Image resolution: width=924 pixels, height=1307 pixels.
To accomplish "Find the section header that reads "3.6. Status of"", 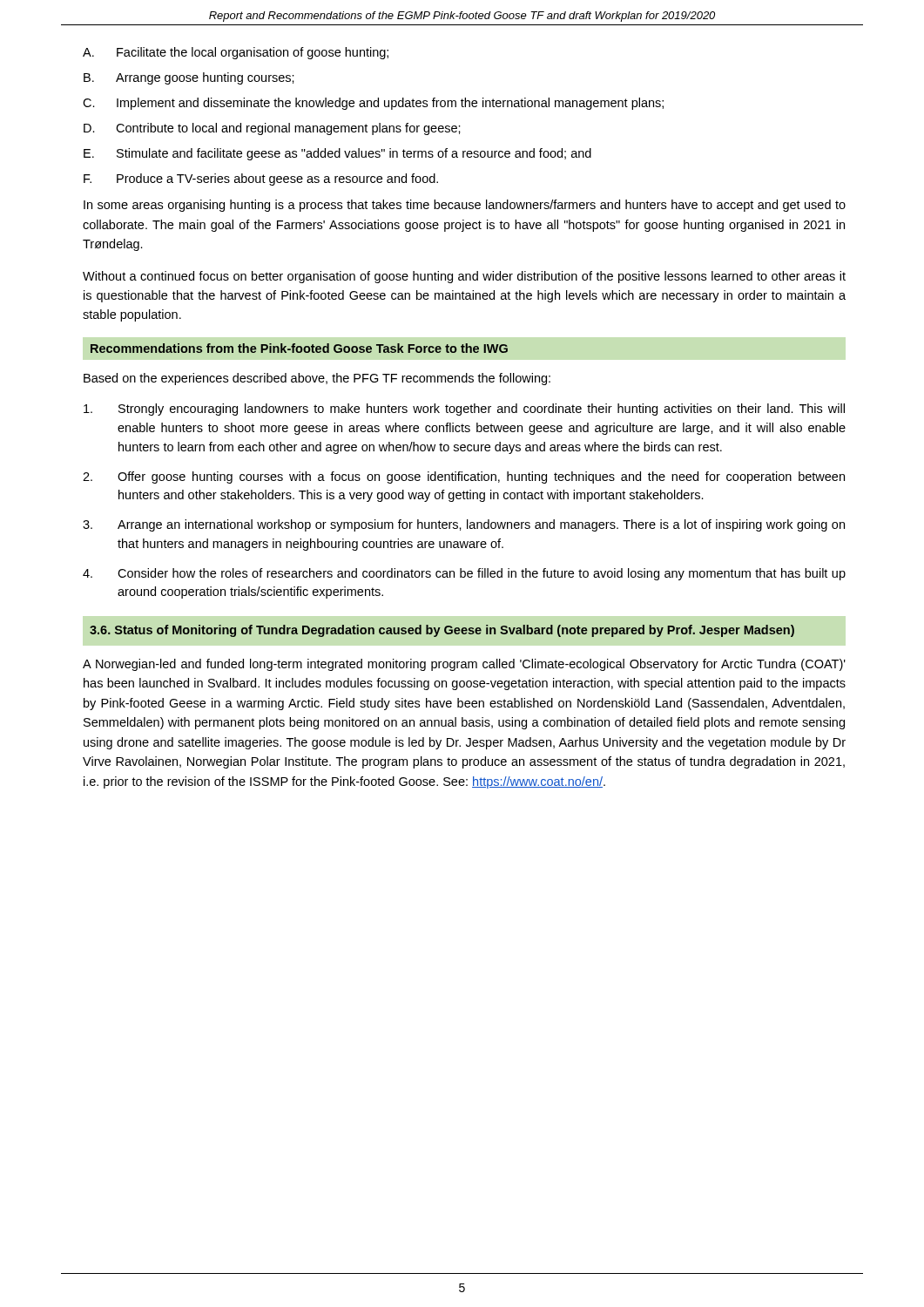I will pyautogui.click(x=442, y=630).
